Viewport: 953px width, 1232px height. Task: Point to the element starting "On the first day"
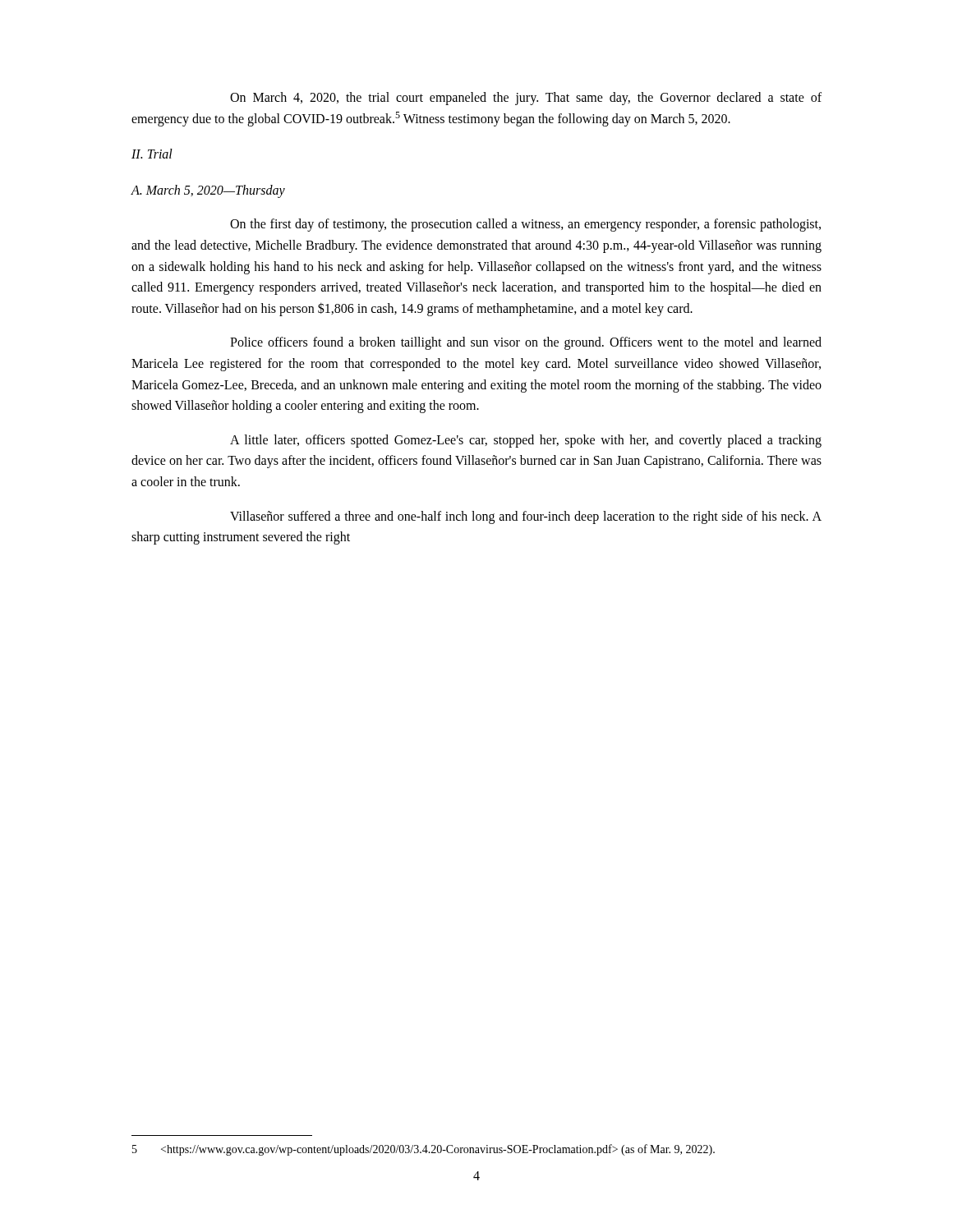[476, 266]
